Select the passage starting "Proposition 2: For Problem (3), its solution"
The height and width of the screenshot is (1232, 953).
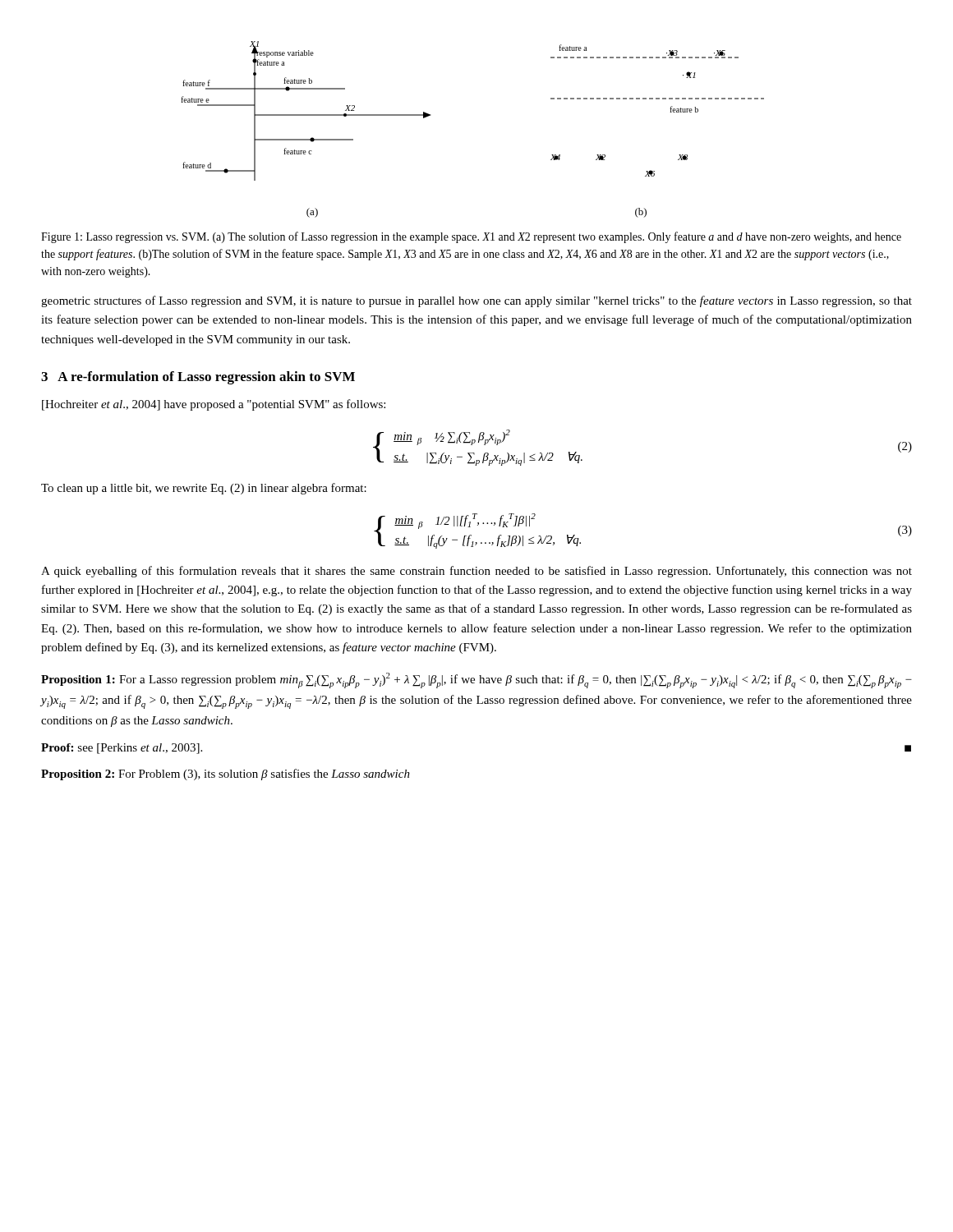225,773
